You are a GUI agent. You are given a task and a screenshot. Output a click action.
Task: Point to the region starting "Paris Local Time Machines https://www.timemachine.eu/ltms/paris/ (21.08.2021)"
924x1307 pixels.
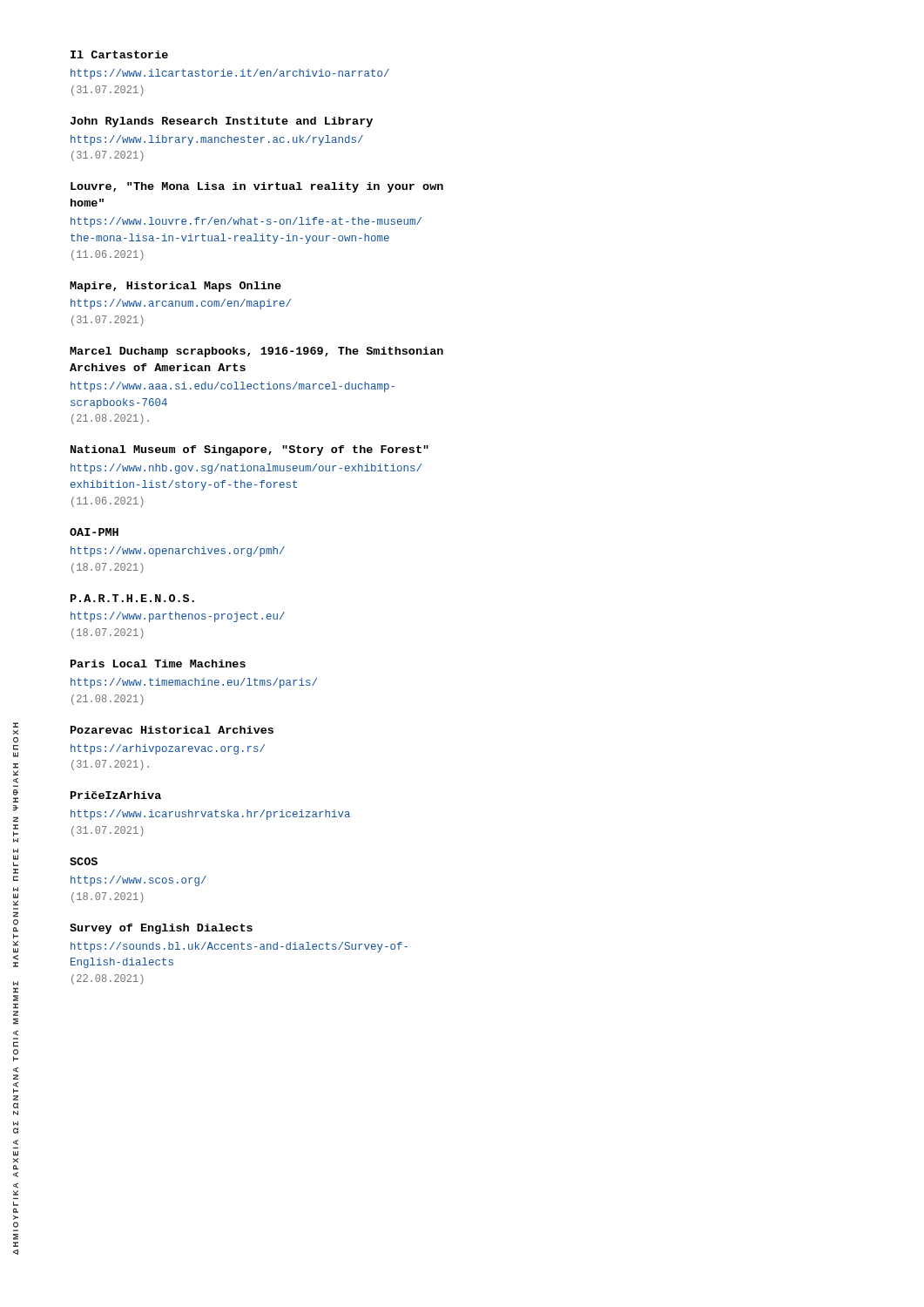click(x=158, y=664)
